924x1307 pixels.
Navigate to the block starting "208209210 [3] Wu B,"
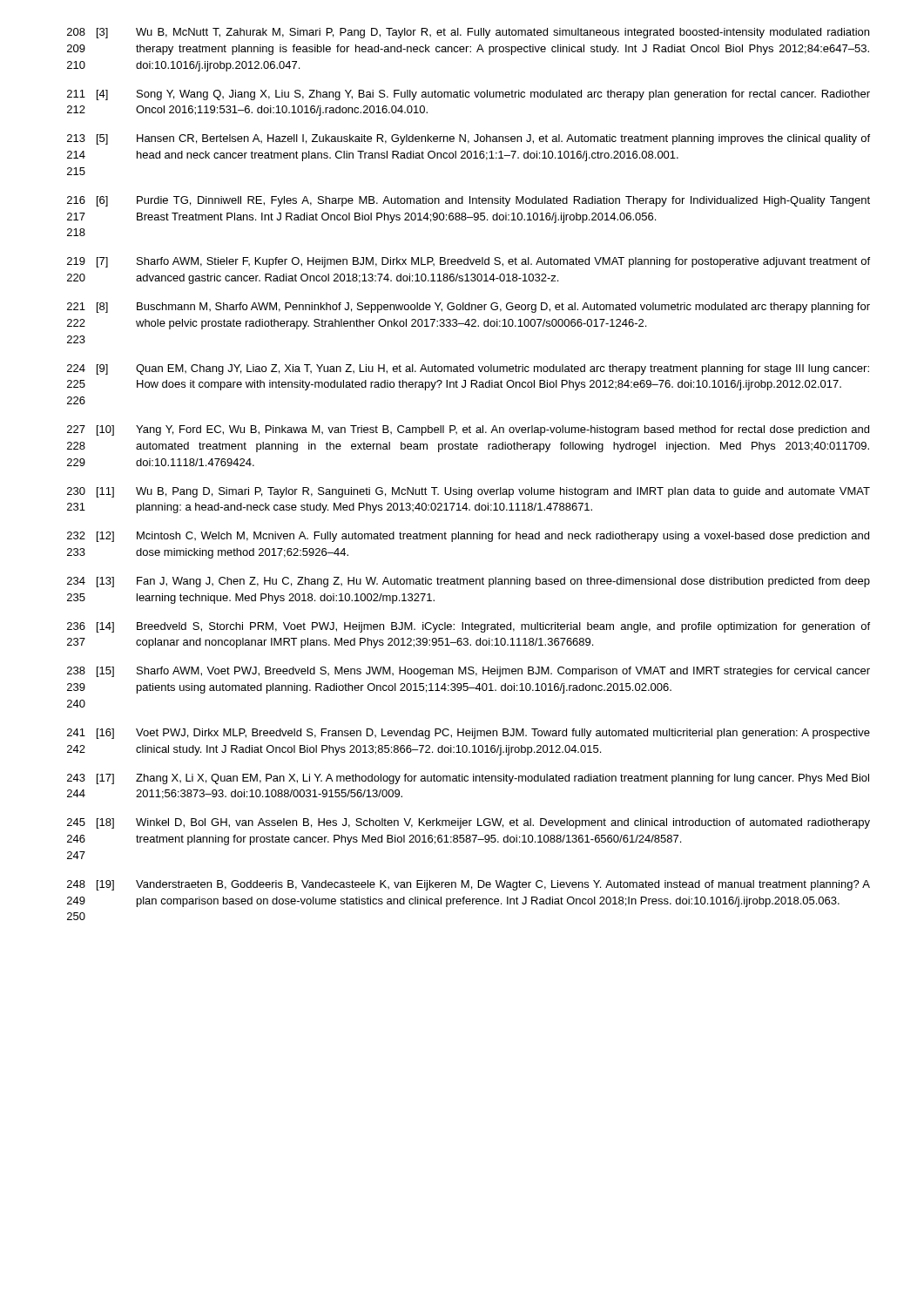462,49
